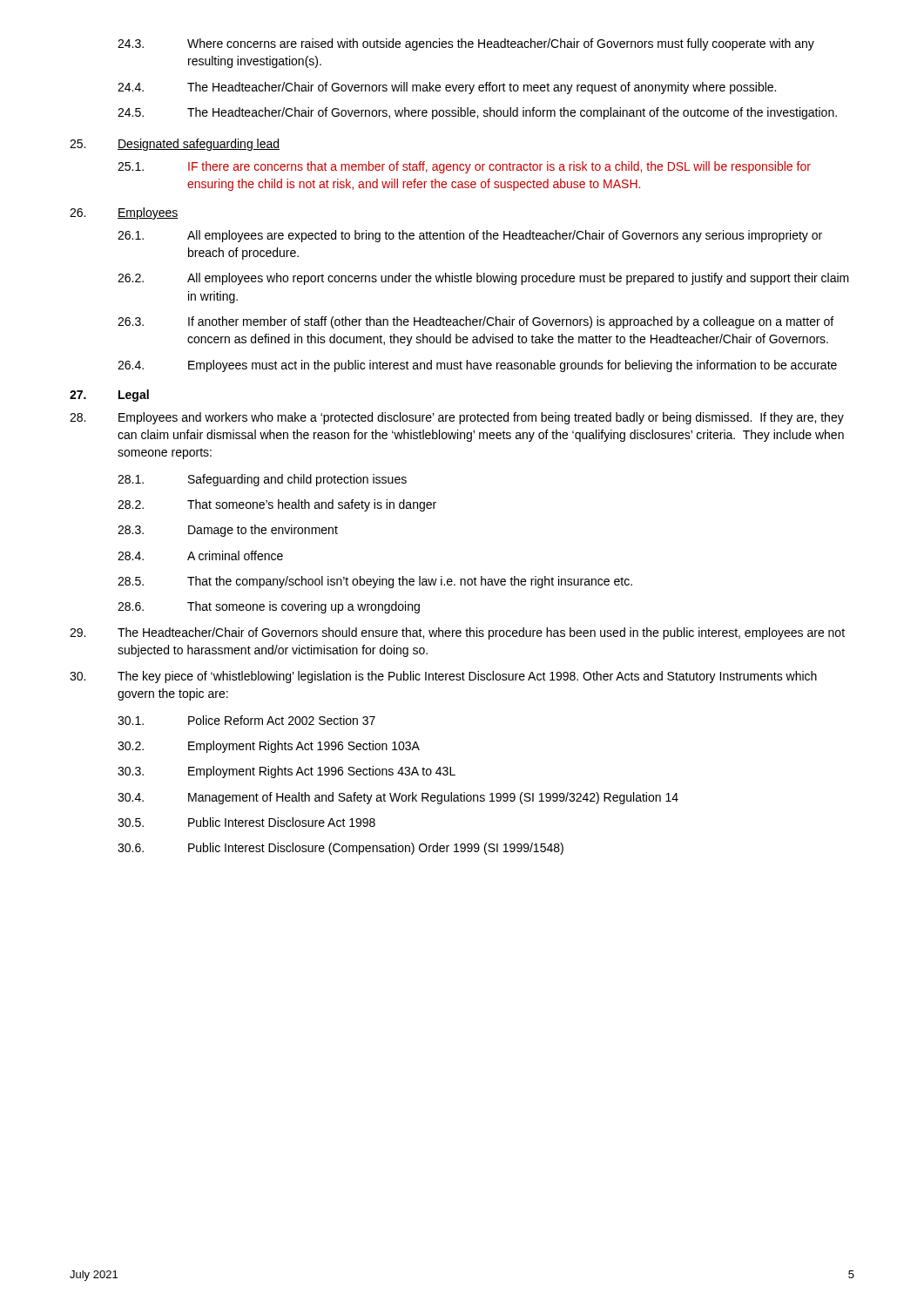Locate the passage starting "30.4. Management of Health and Safety at"
924x1307 pixels.
pos(486,797)
